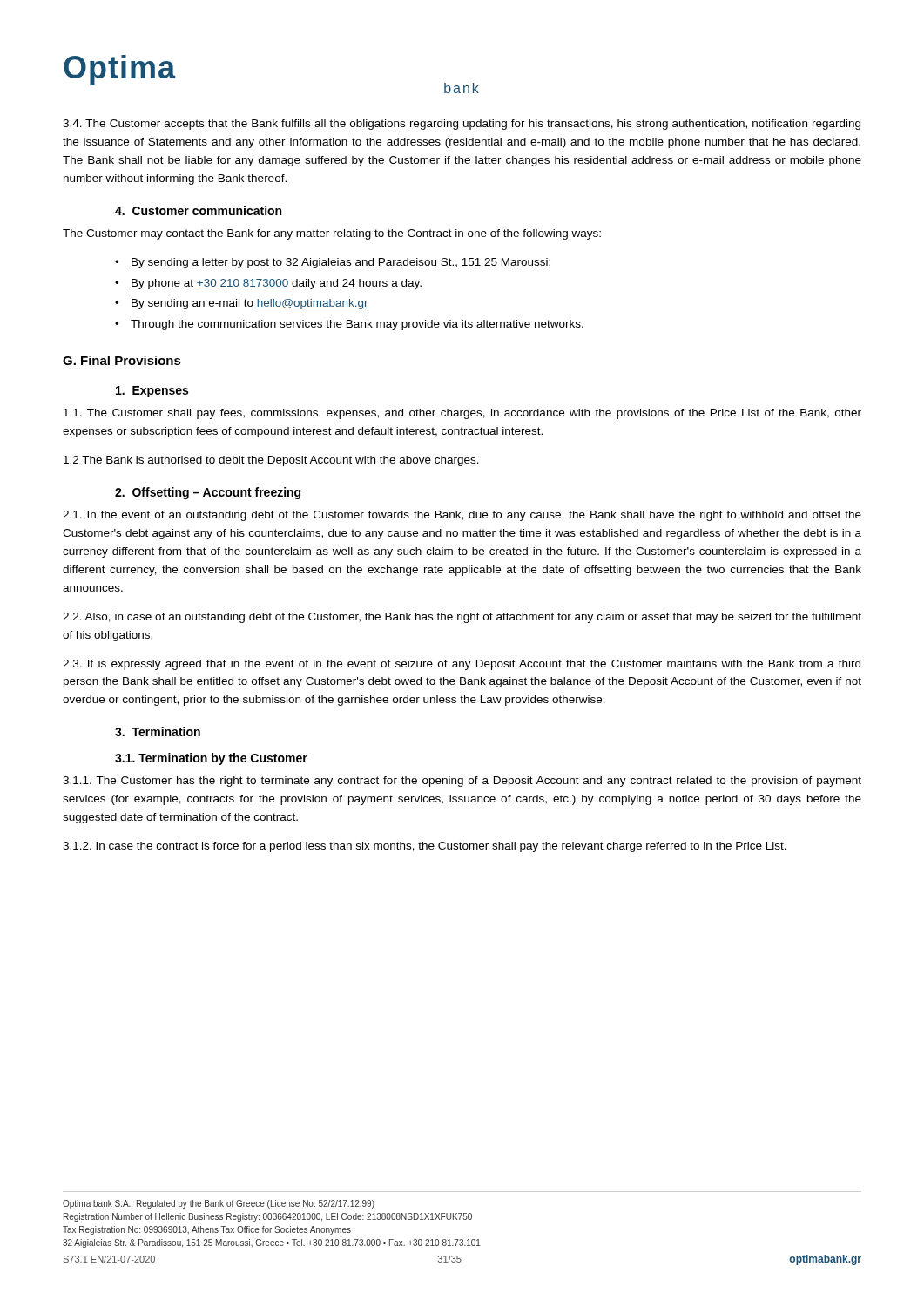Viewport: 924px width, 1307px height.
Task: Find the text block that reads "1.1. The Customer has the right to"
Action: (462, 800)
